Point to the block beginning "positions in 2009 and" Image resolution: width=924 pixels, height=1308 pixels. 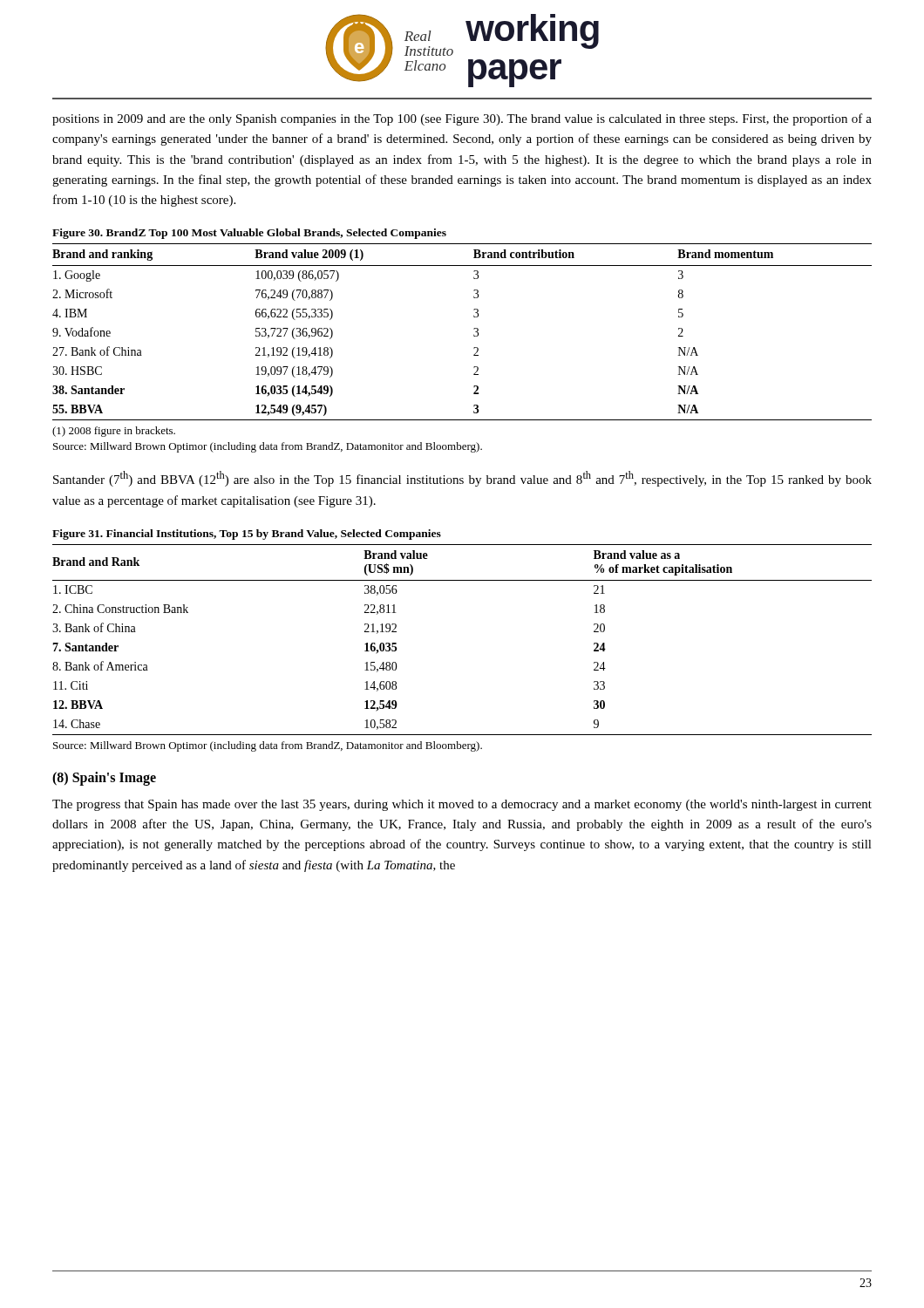coord(462,159)
